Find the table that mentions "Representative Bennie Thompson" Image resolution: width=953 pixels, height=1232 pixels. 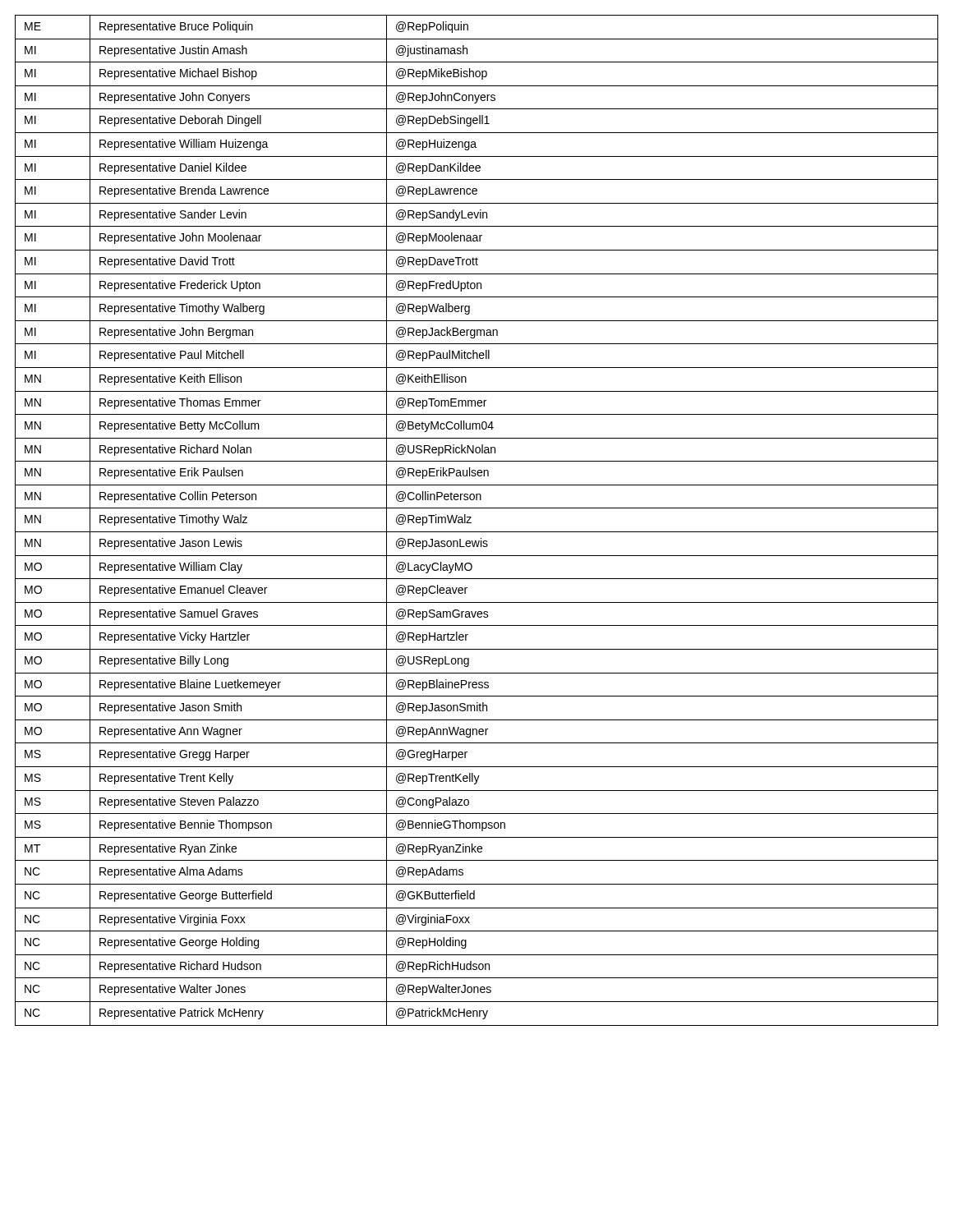[x=476, y=520]
